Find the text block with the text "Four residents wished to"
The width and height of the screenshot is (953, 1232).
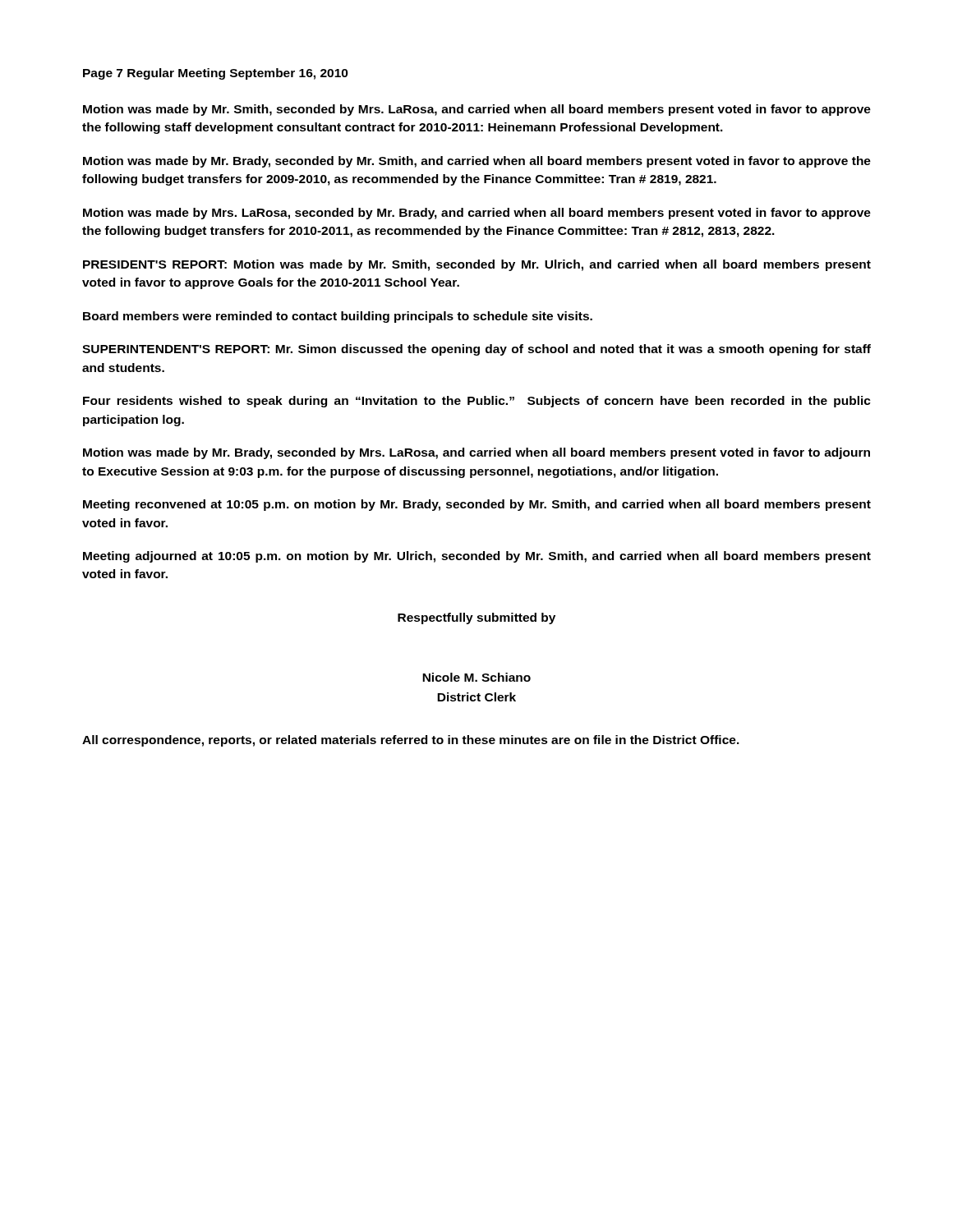[x=476, y=410]
